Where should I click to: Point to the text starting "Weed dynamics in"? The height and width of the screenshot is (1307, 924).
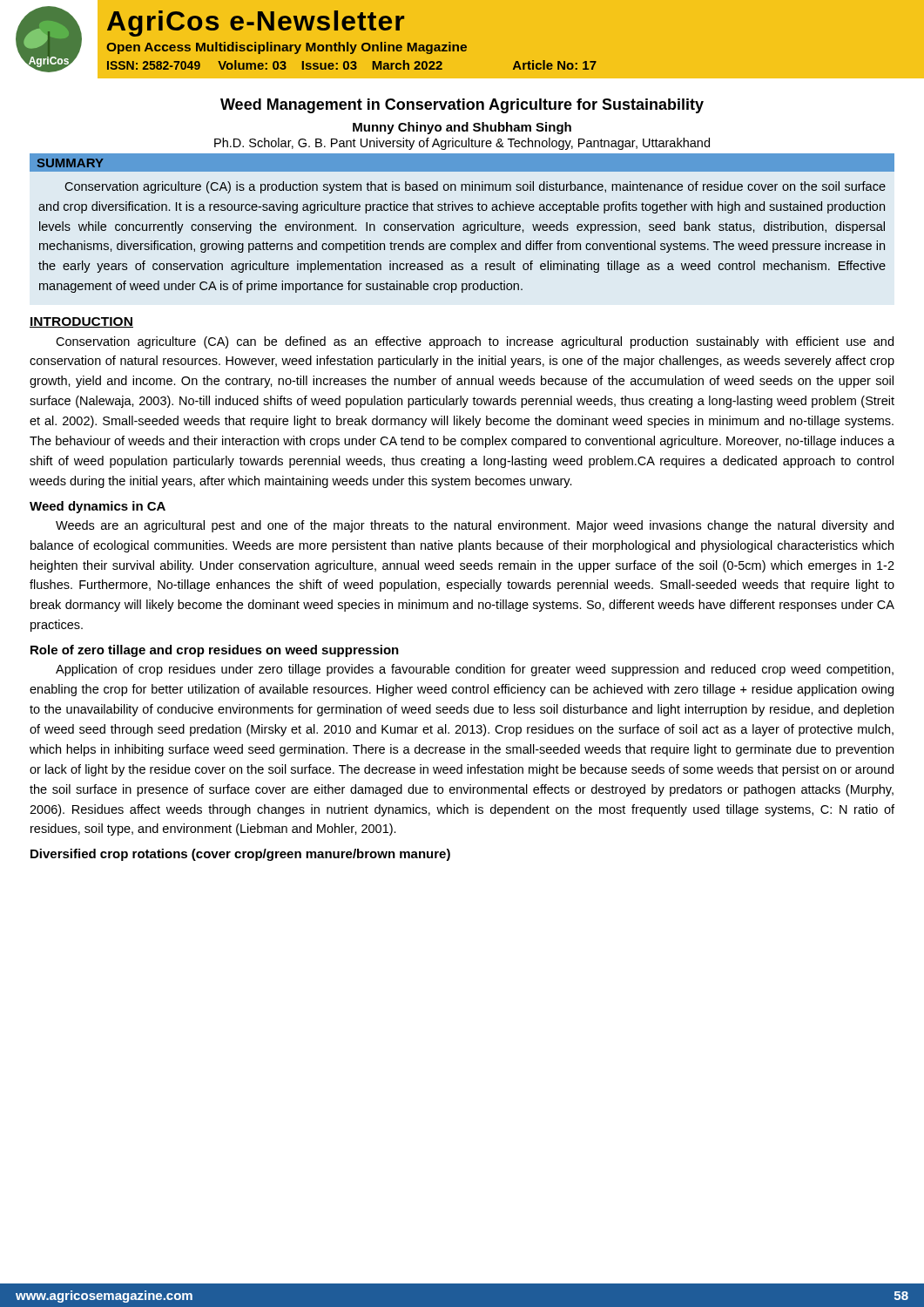98,506
